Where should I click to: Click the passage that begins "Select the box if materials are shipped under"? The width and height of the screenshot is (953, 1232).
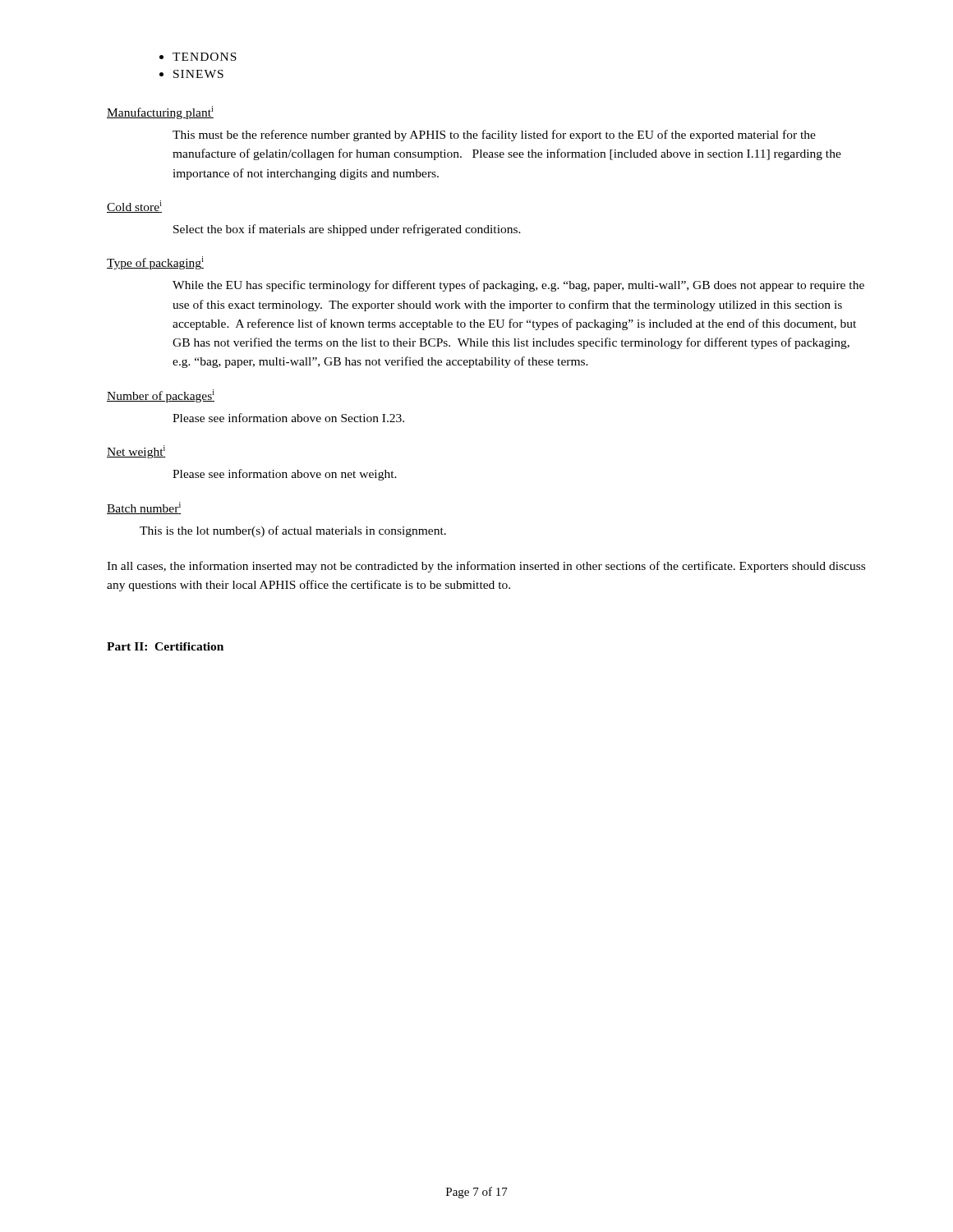[347, 229]
